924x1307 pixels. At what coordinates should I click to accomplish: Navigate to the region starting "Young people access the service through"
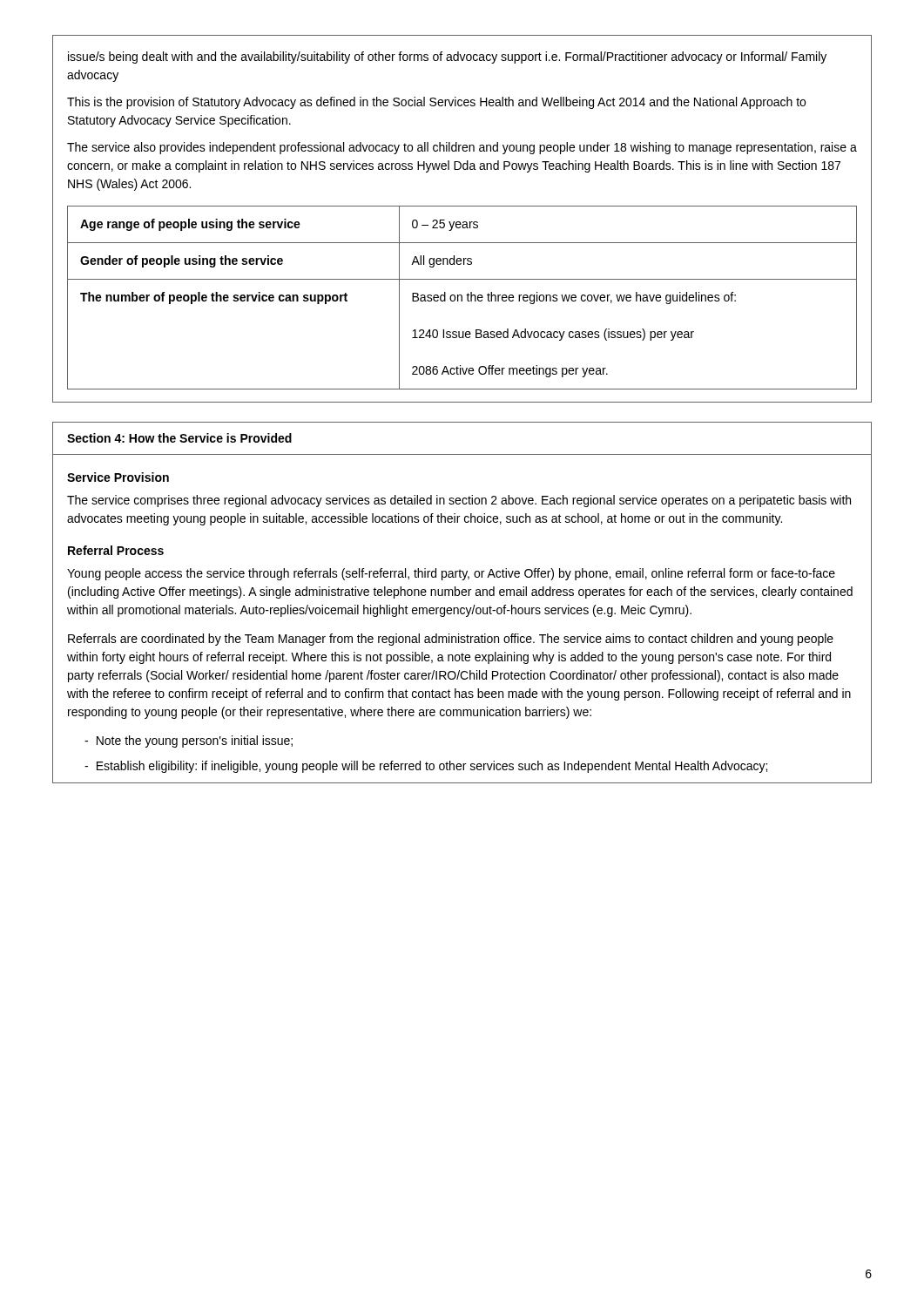pyautogui.click(x=462, y=592)
